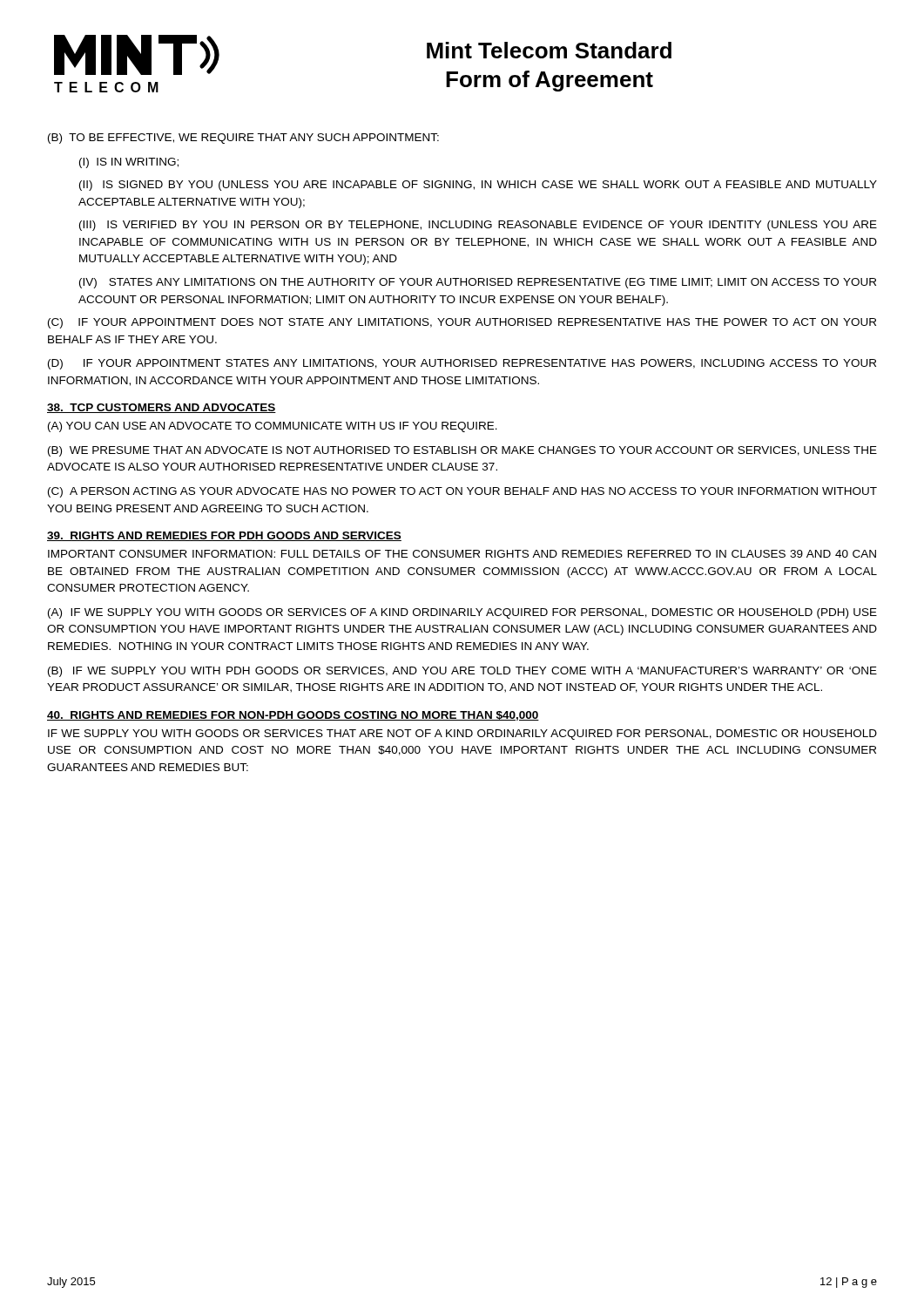Find the logo
Screen dimensions: 1307x924
point(134,65)
